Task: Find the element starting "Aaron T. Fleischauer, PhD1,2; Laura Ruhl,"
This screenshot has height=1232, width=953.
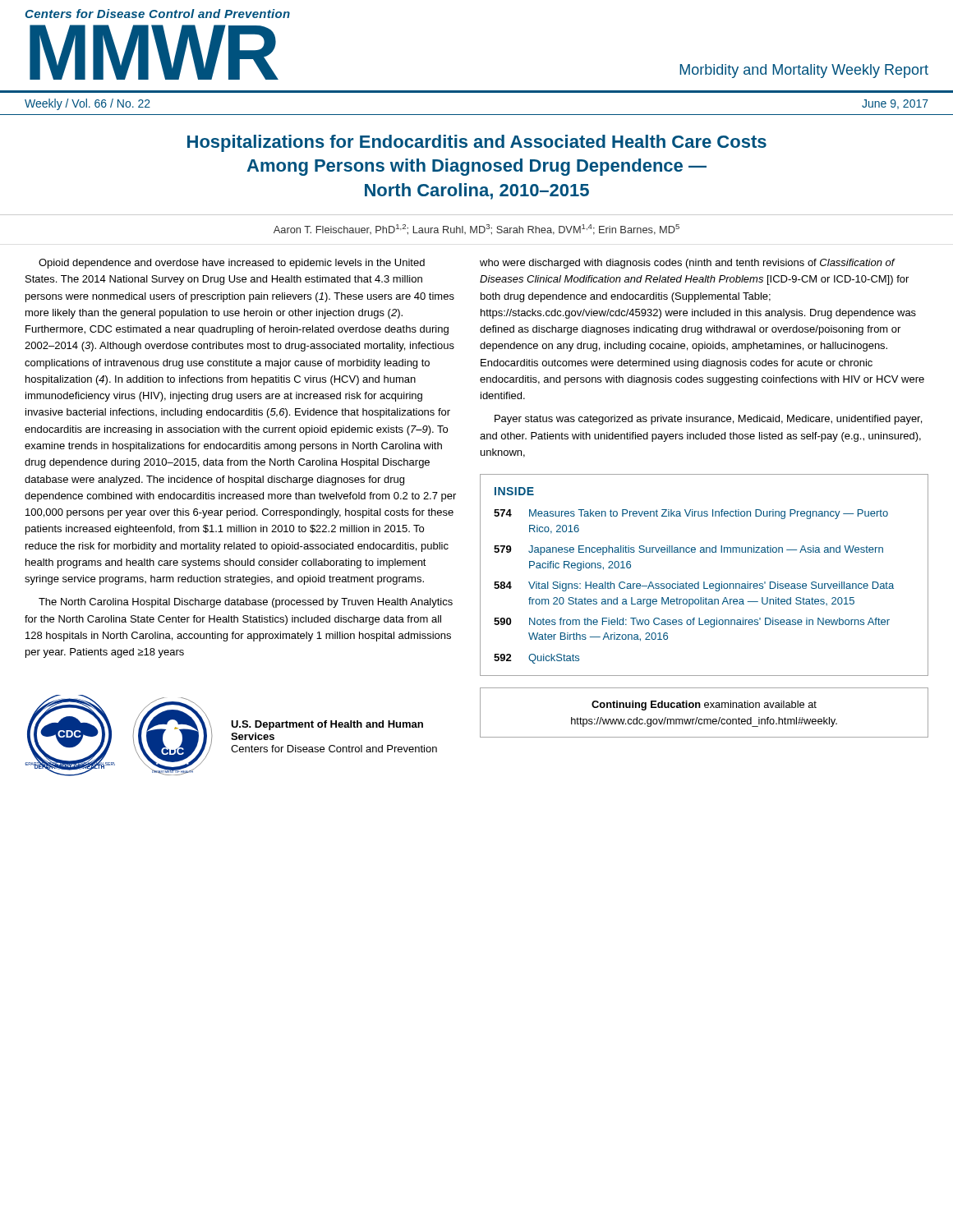Action: pos(476,229)
